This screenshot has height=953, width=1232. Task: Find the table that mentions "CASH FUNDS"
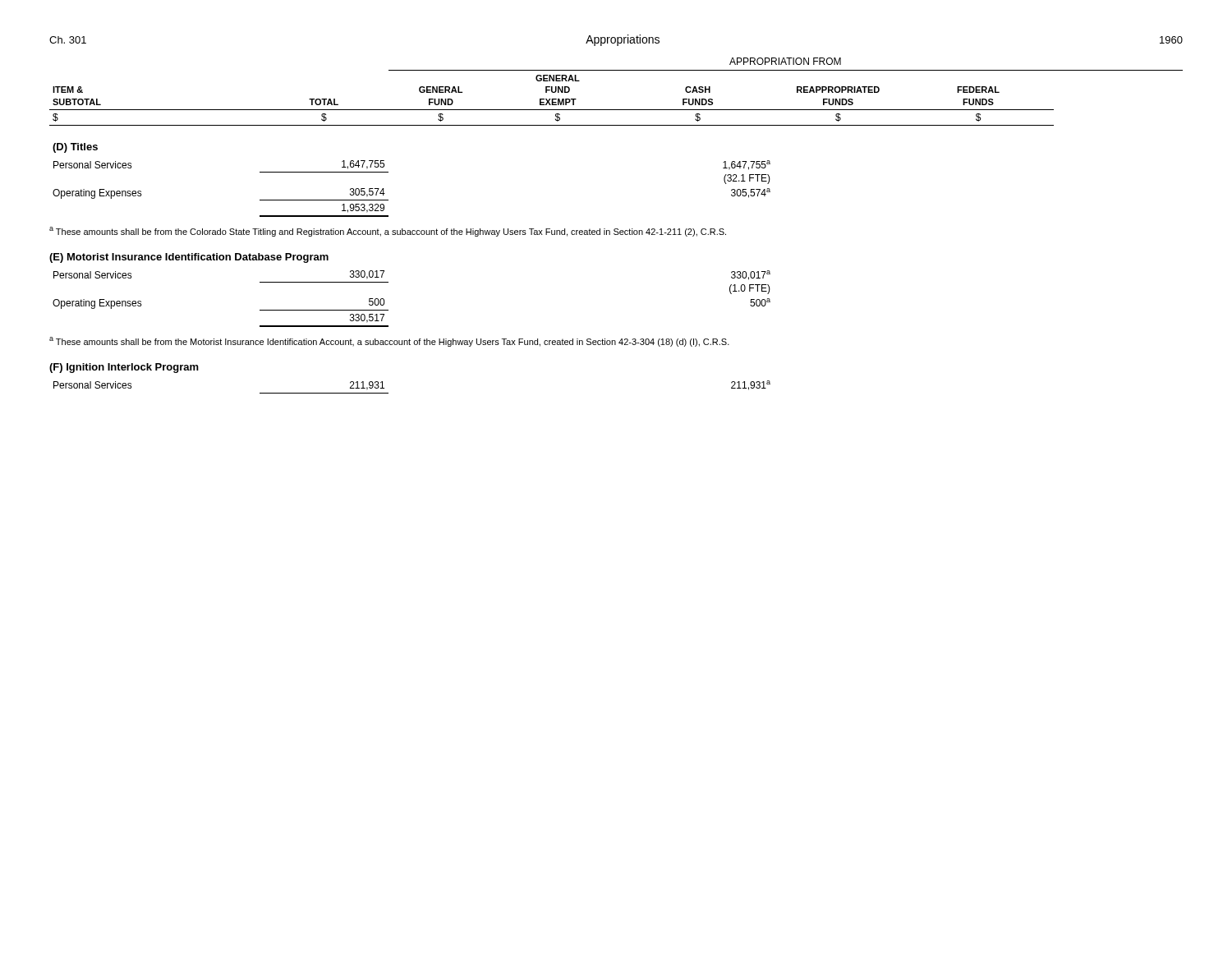(616, 136)
